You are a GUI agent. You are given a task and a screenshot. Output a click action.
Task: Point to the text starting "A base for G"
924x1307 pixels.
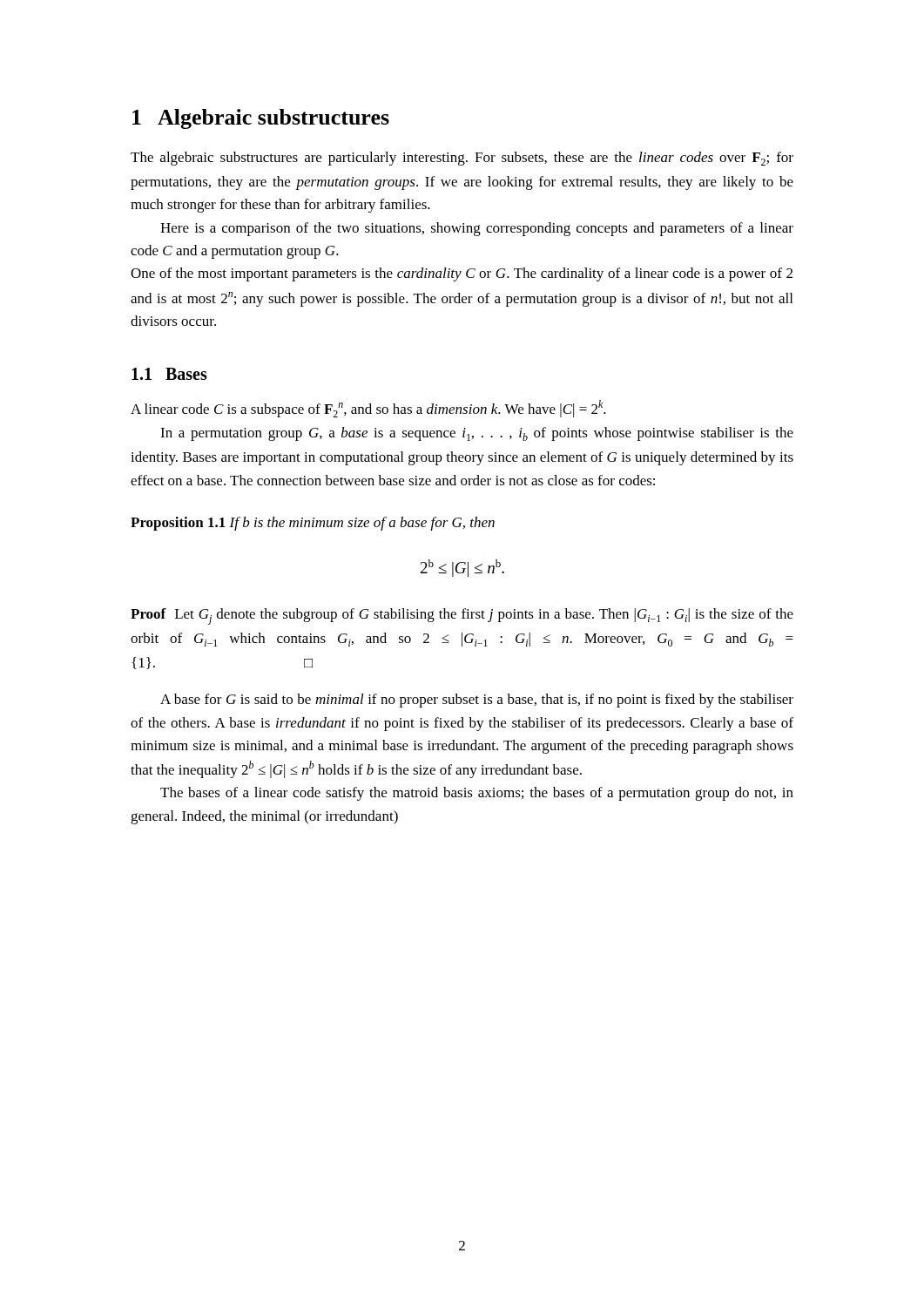coord(462,735)
